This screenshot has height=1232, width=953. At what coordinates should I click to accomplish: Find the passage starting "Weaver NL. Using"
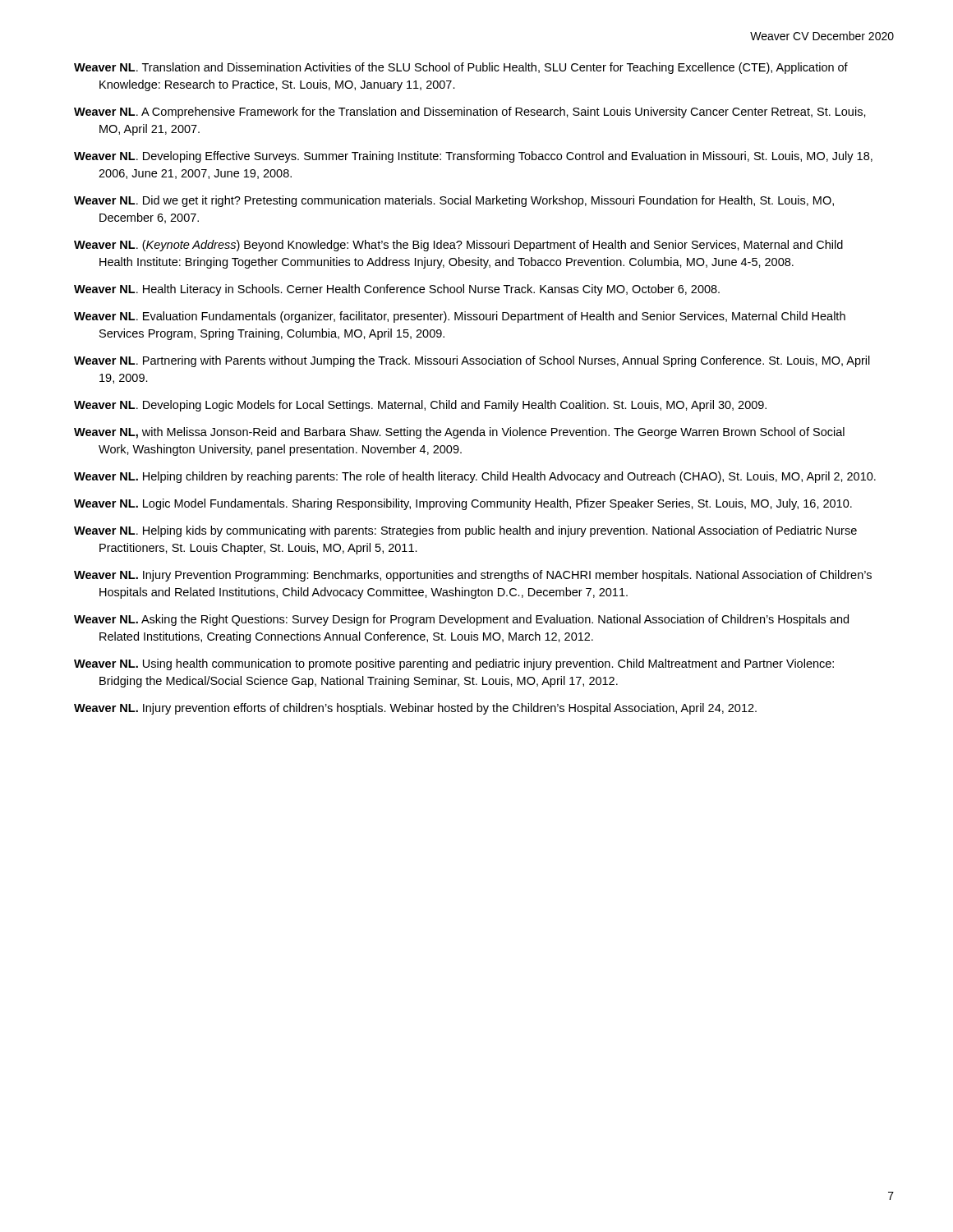click(454, 673)
